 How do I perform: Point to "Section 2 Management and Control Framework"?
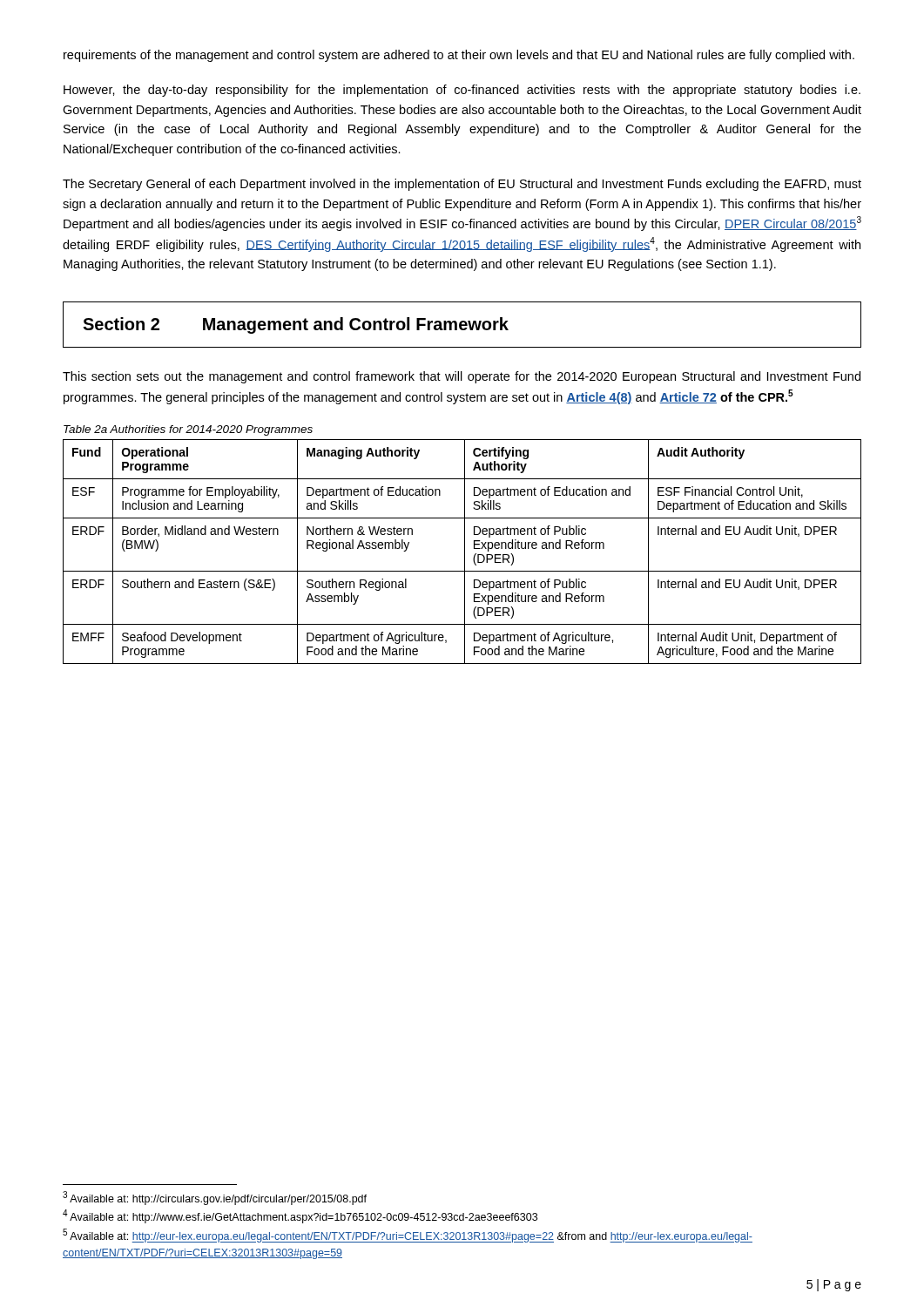click(462, 325)
